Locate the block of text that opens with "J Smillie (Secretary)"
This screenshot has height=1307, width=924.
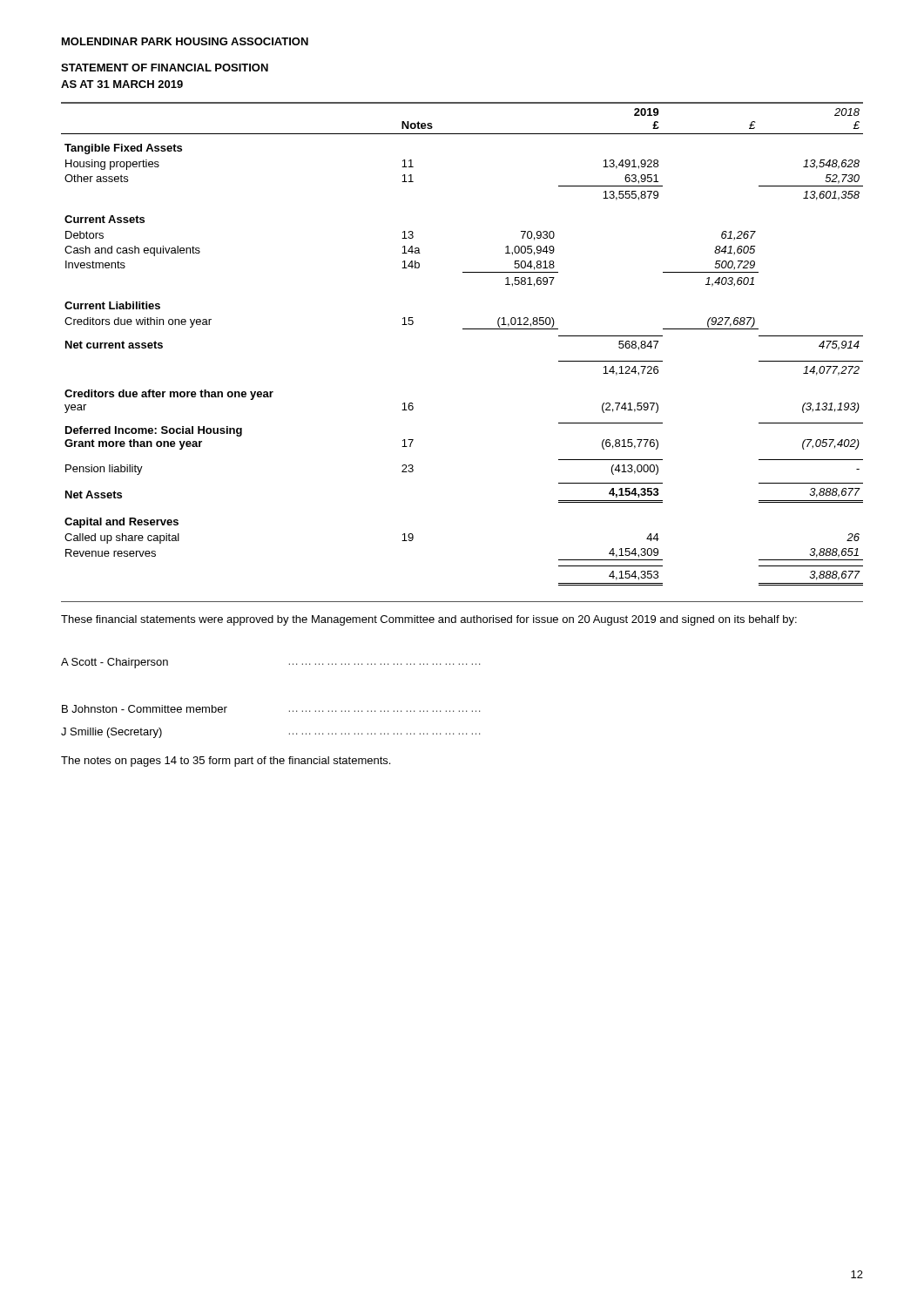point(305,731)
